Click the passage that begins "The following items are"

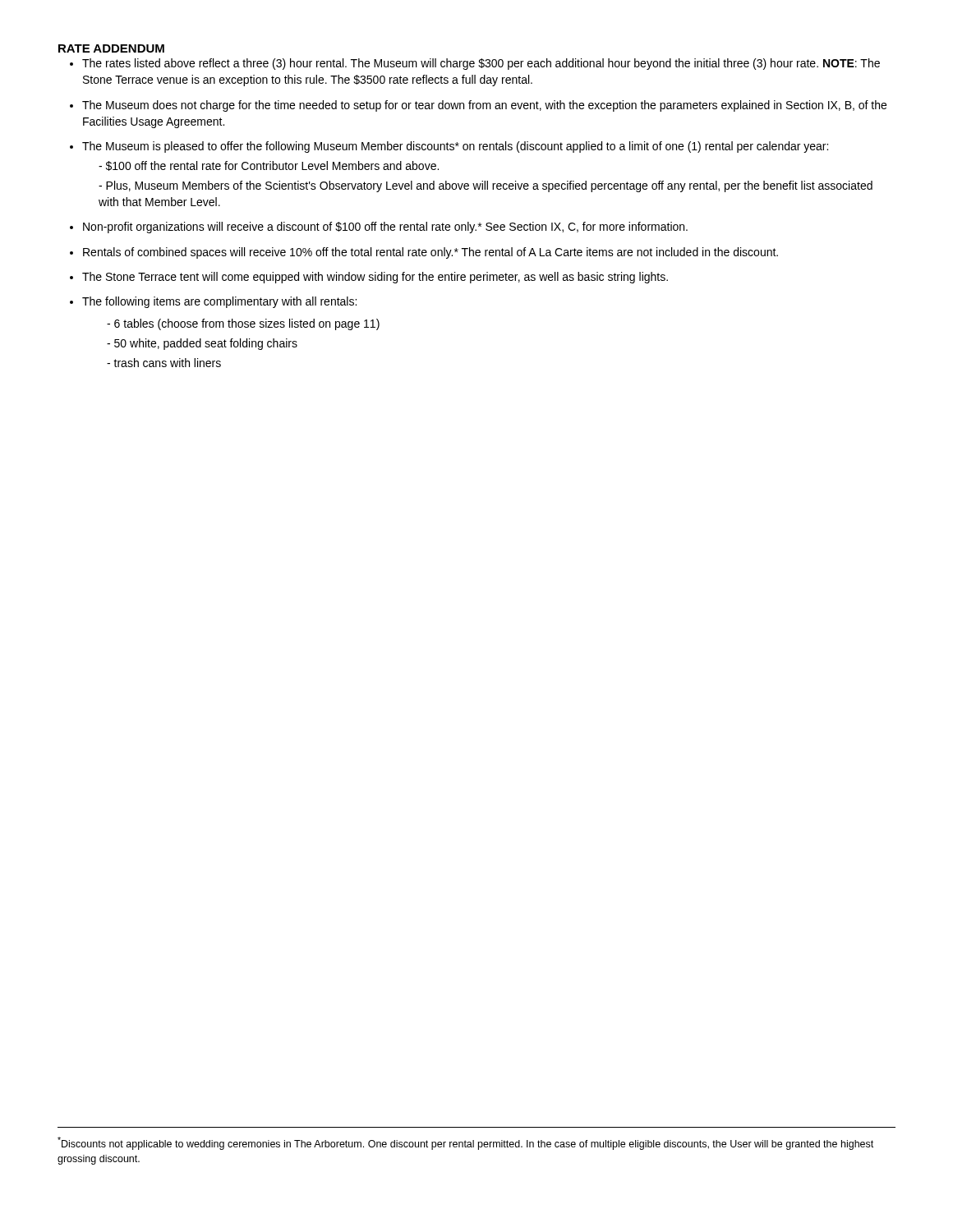coord(219,302)
